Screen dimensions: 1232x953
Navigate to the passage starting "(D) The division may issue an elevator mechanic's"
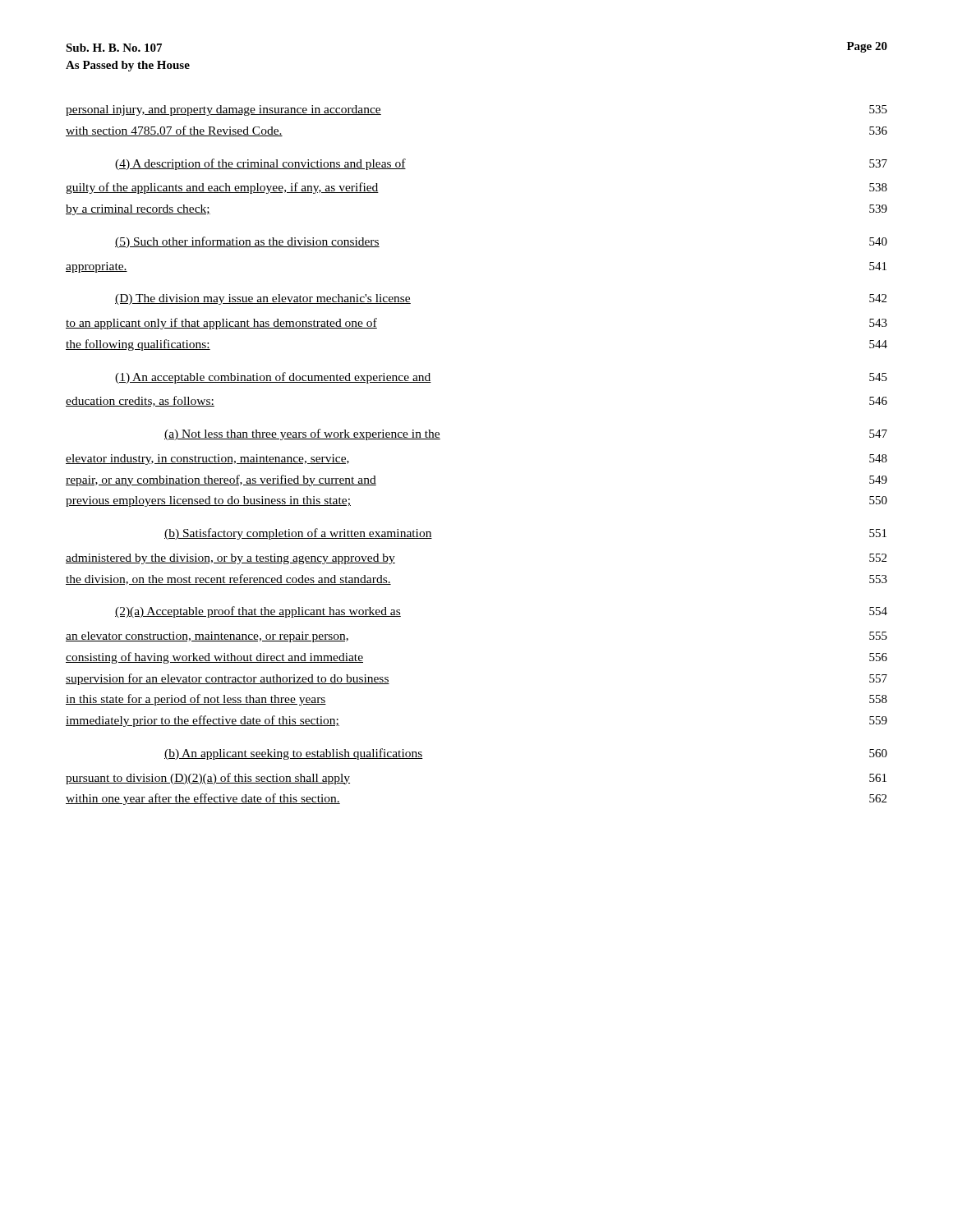tap(267, 299)
